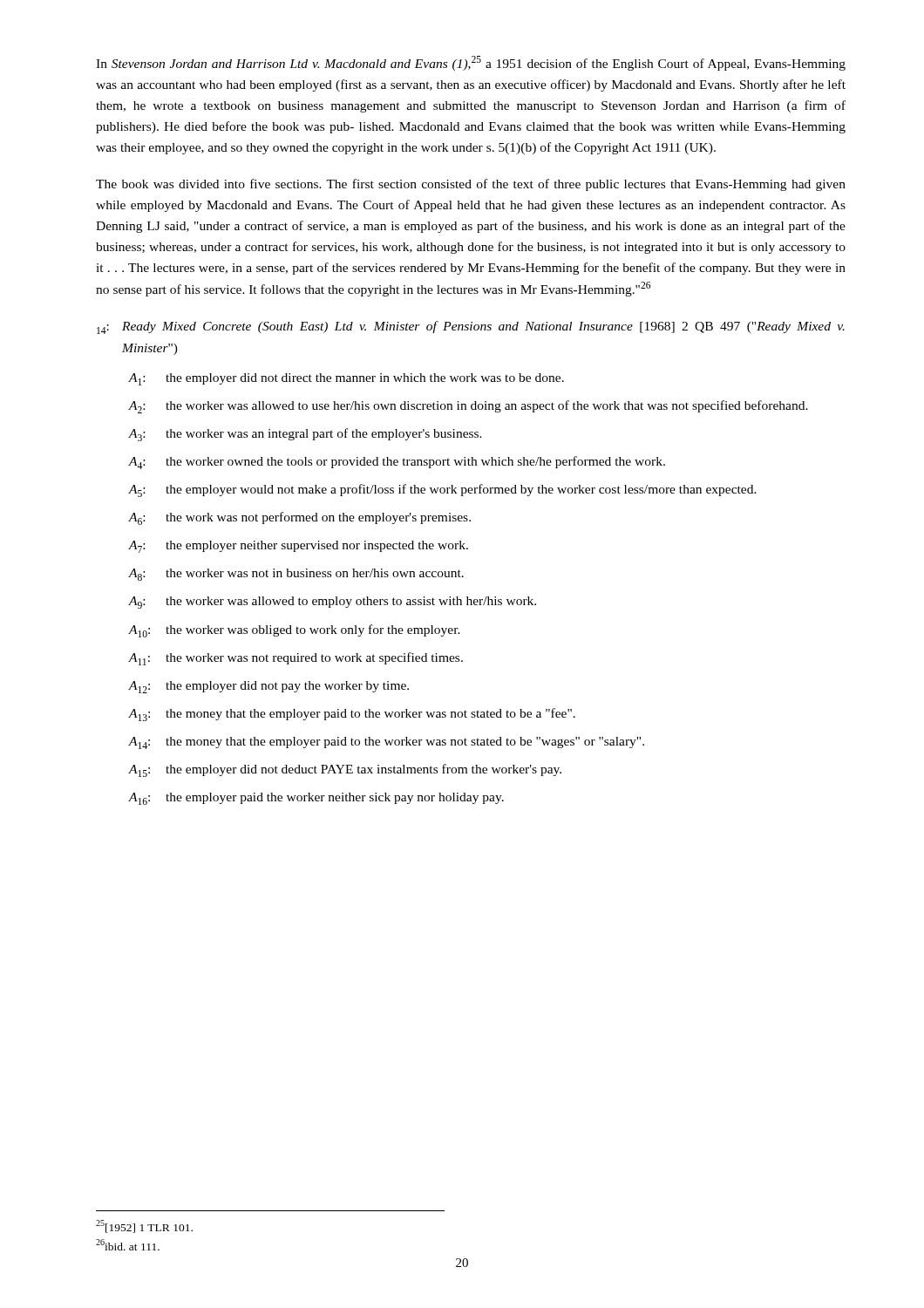The height and width of the screenshot is (1308, 924).
Task: Point to the block beginning "A3: the worker was an integral part"
Action: pyautogui.click(x=487, y=435)
